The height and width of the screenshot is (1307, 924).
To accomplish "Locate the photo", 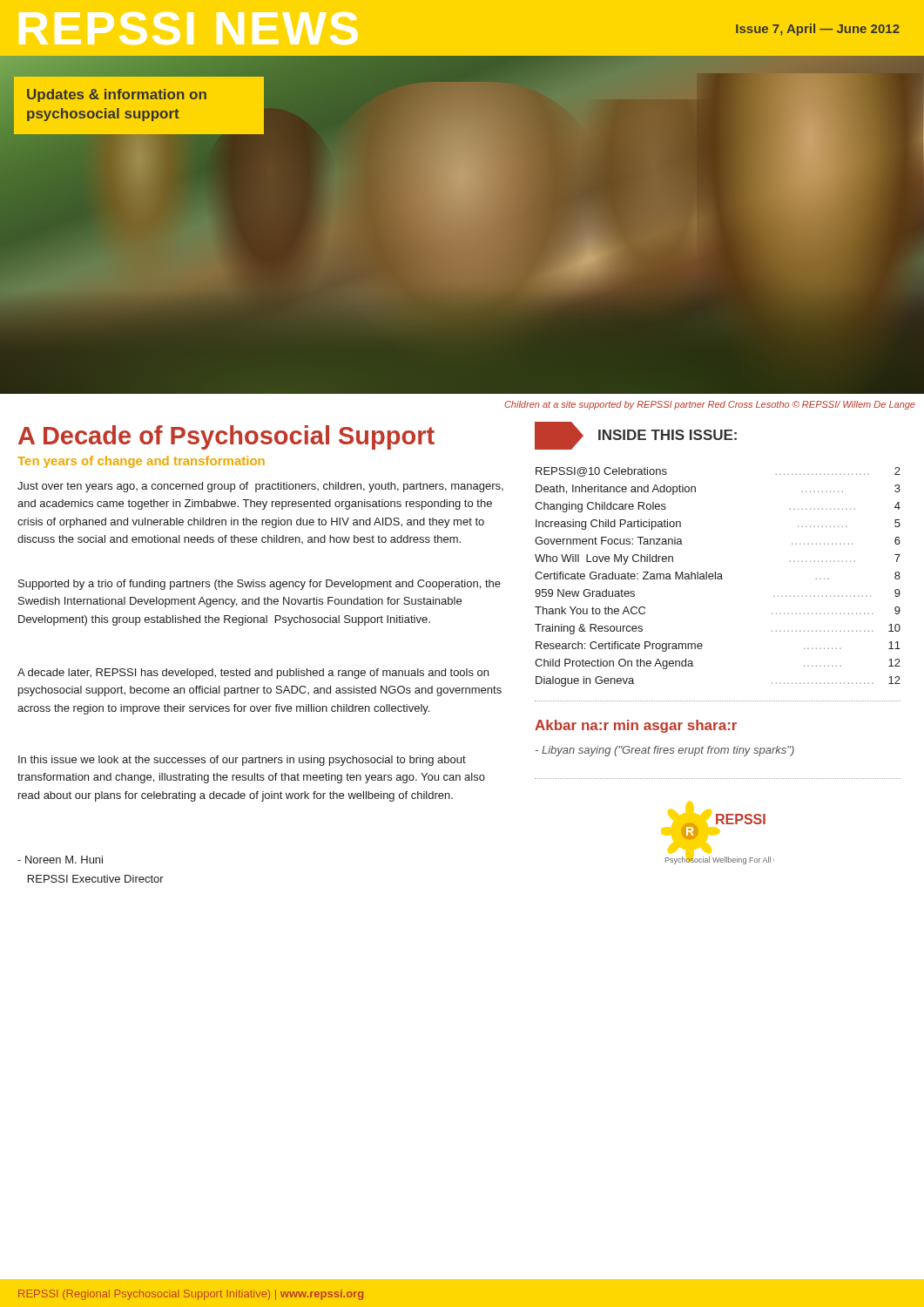I will point(462,225).
